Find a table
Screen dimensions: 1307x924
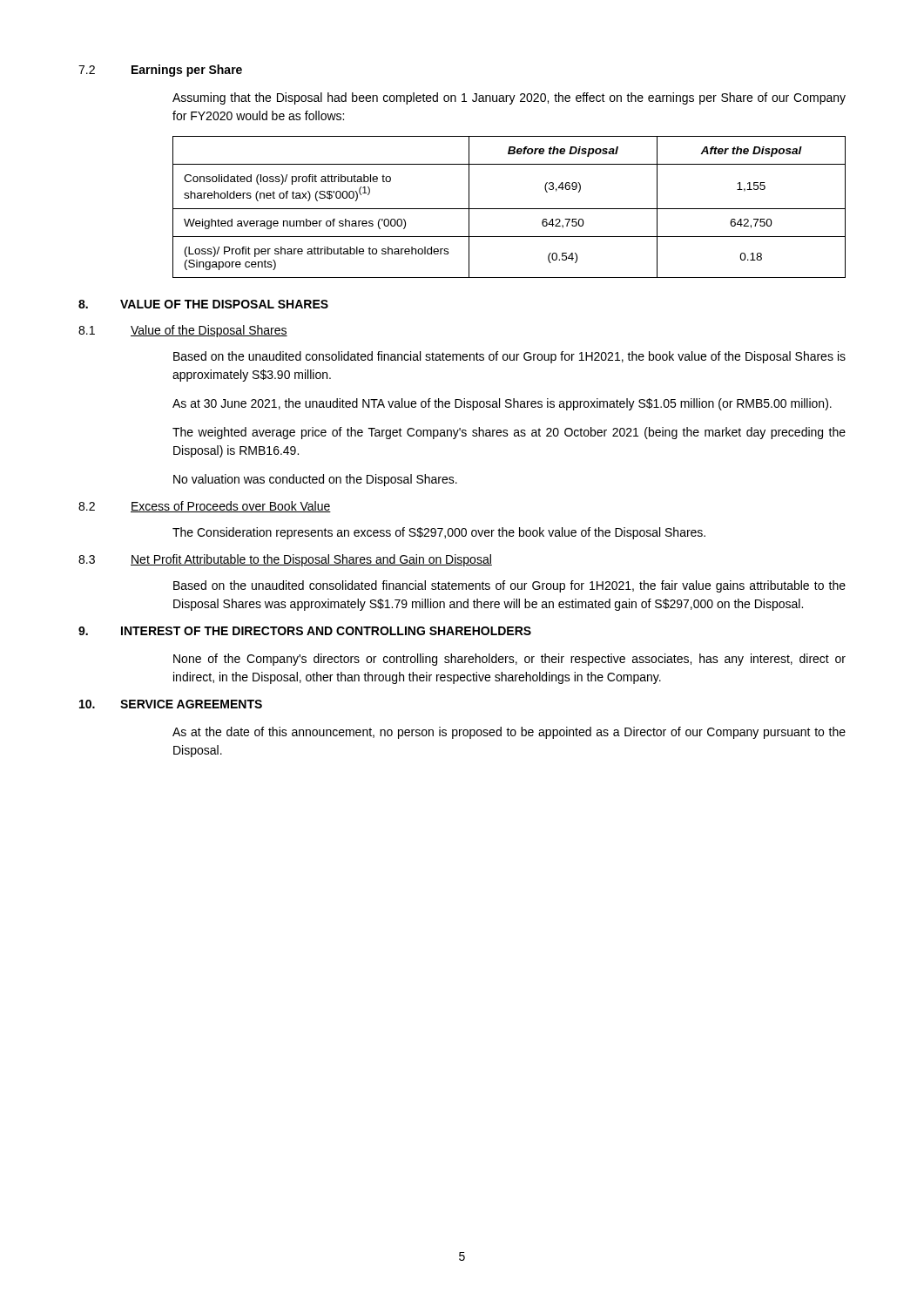click(x=509, y=207)
